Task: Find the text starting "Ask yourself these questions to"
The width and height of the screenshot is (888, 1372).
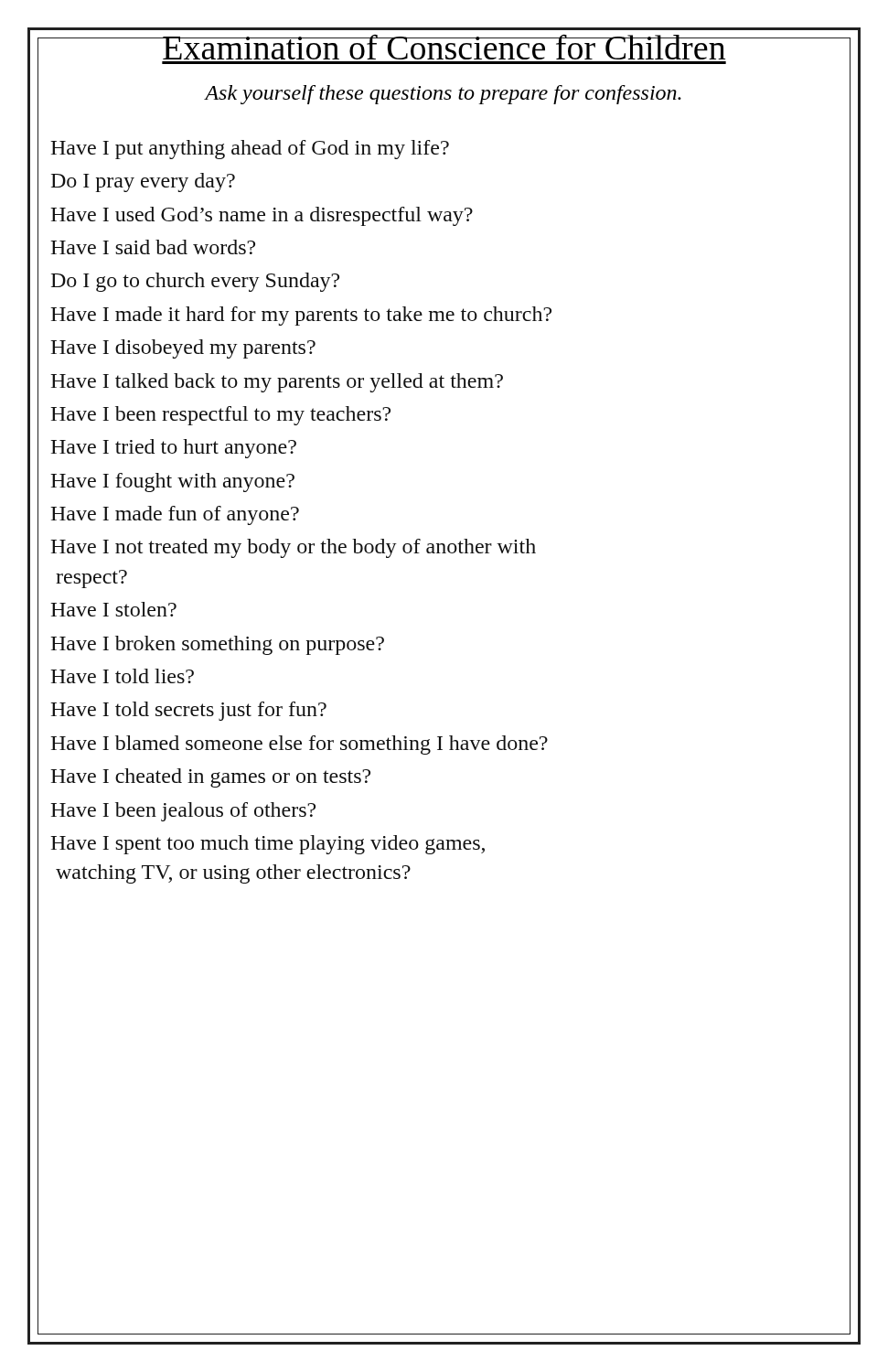Action: click(x=444, y=92)
